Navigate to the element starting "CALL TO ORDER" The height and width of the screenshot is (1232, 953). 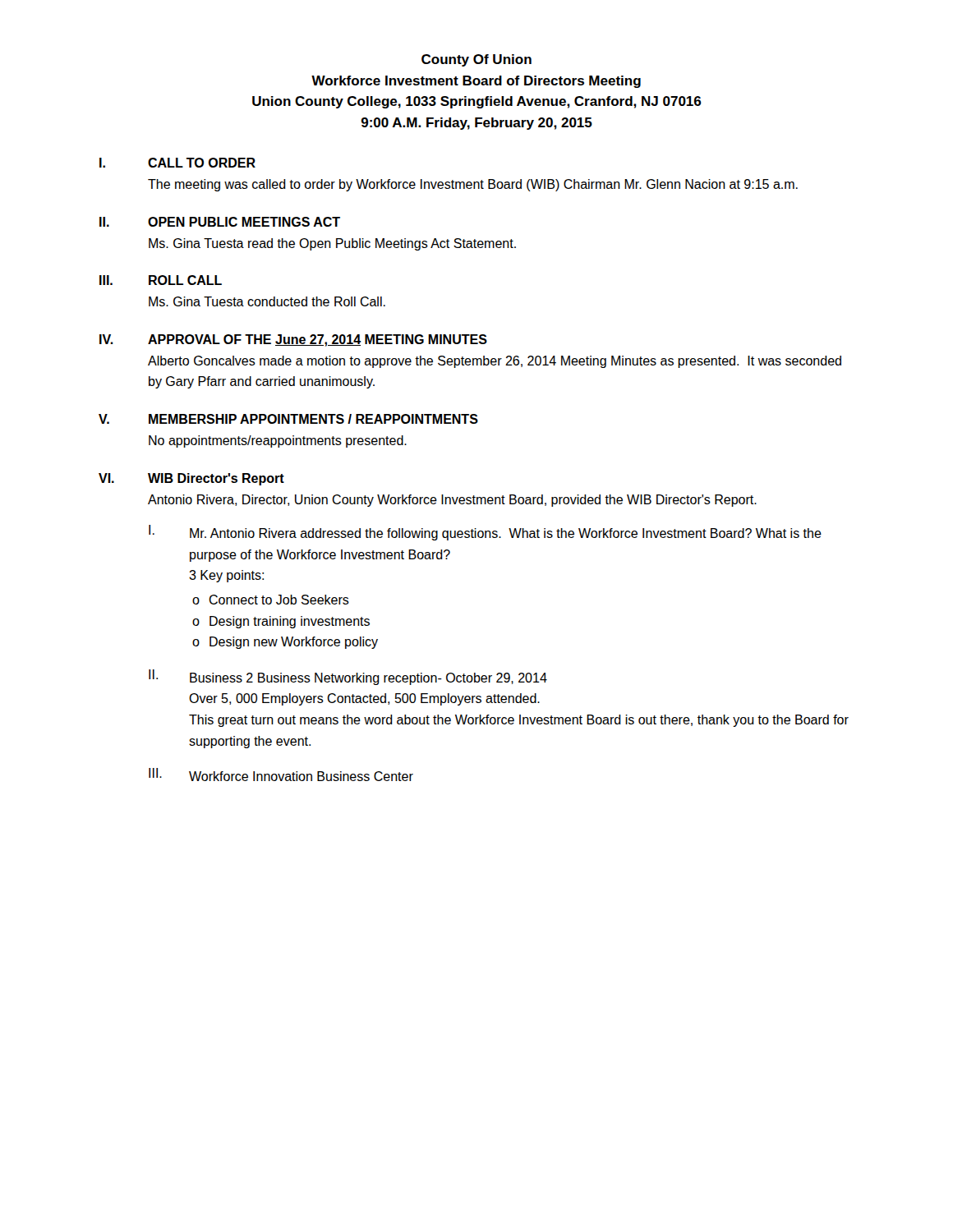[202, 163]
